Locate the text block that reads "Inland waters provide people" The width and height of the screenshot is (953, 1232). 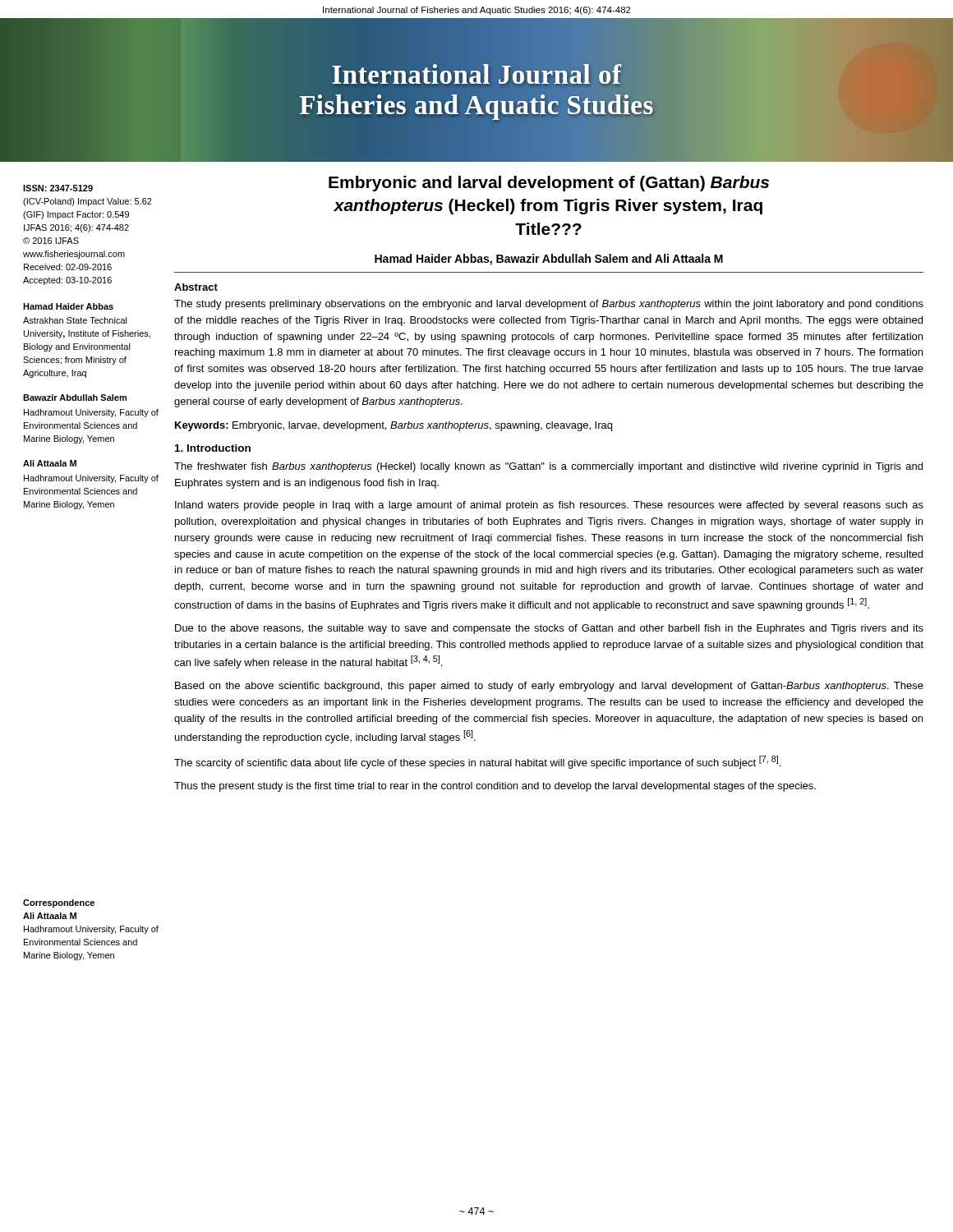tap(549, 555)
